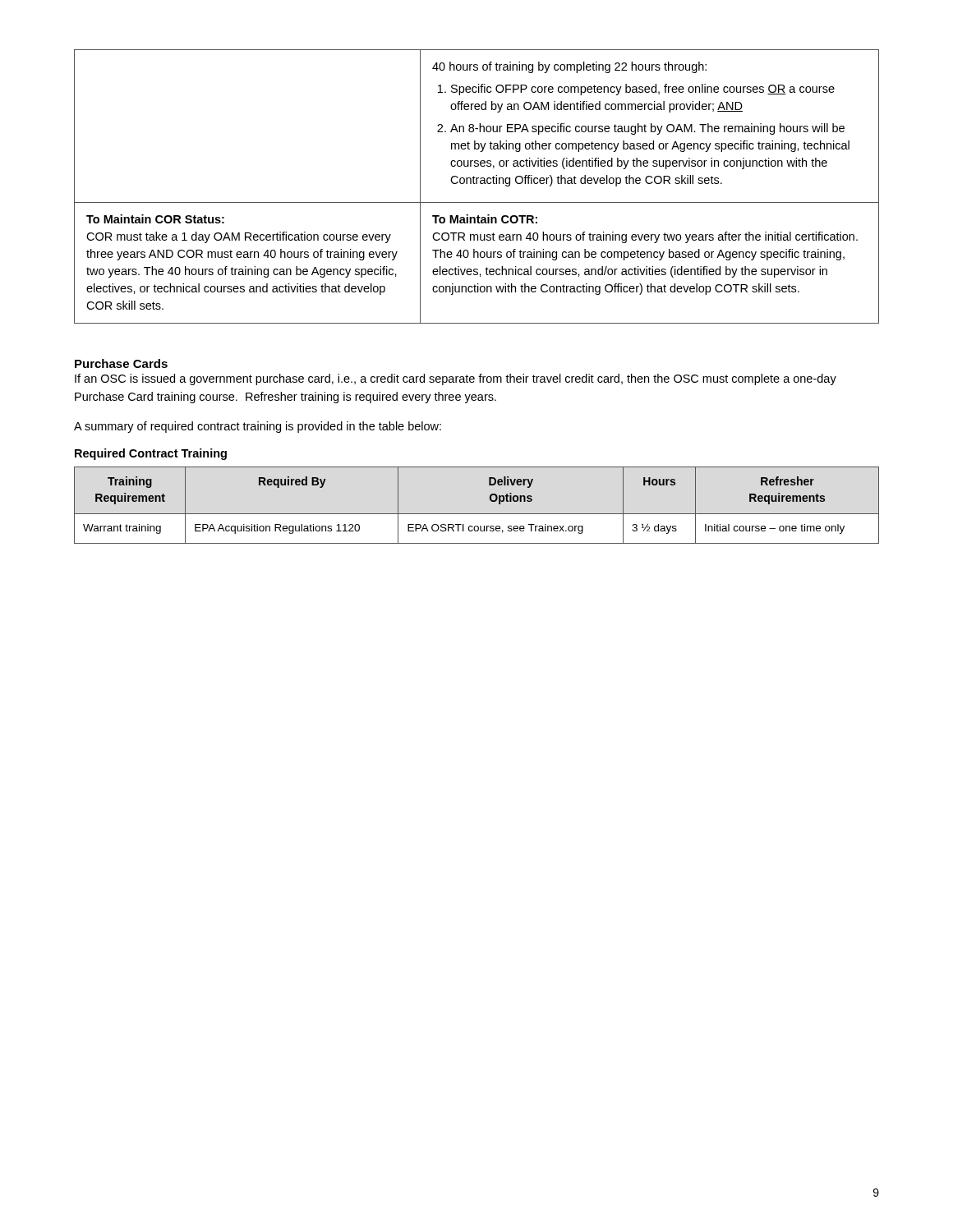
Task: Select the table that reads "Required By"
Action: click(476, 505)
